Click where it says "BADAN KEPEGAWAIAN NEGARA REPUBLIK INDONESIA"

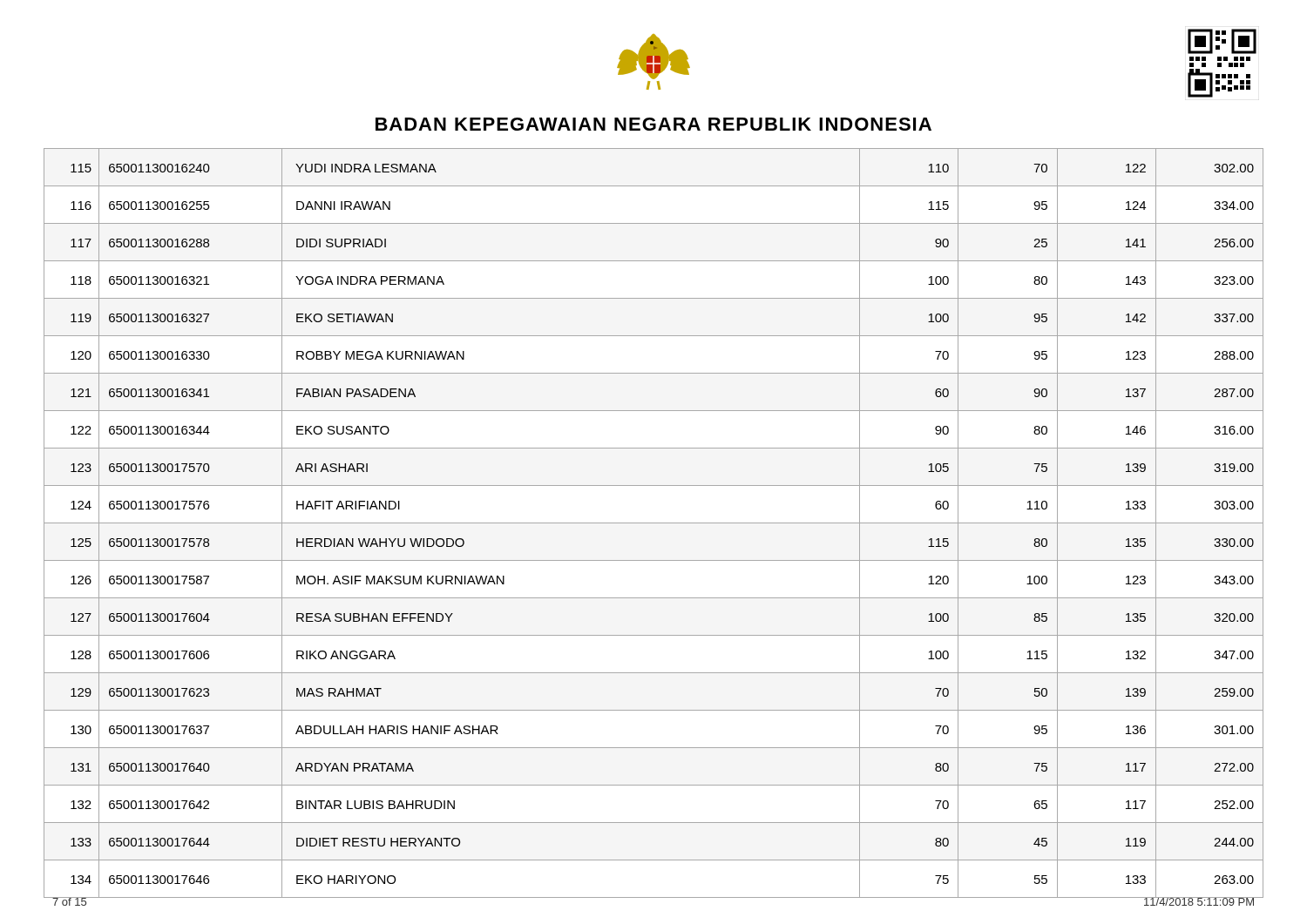[x=654, y=124]
